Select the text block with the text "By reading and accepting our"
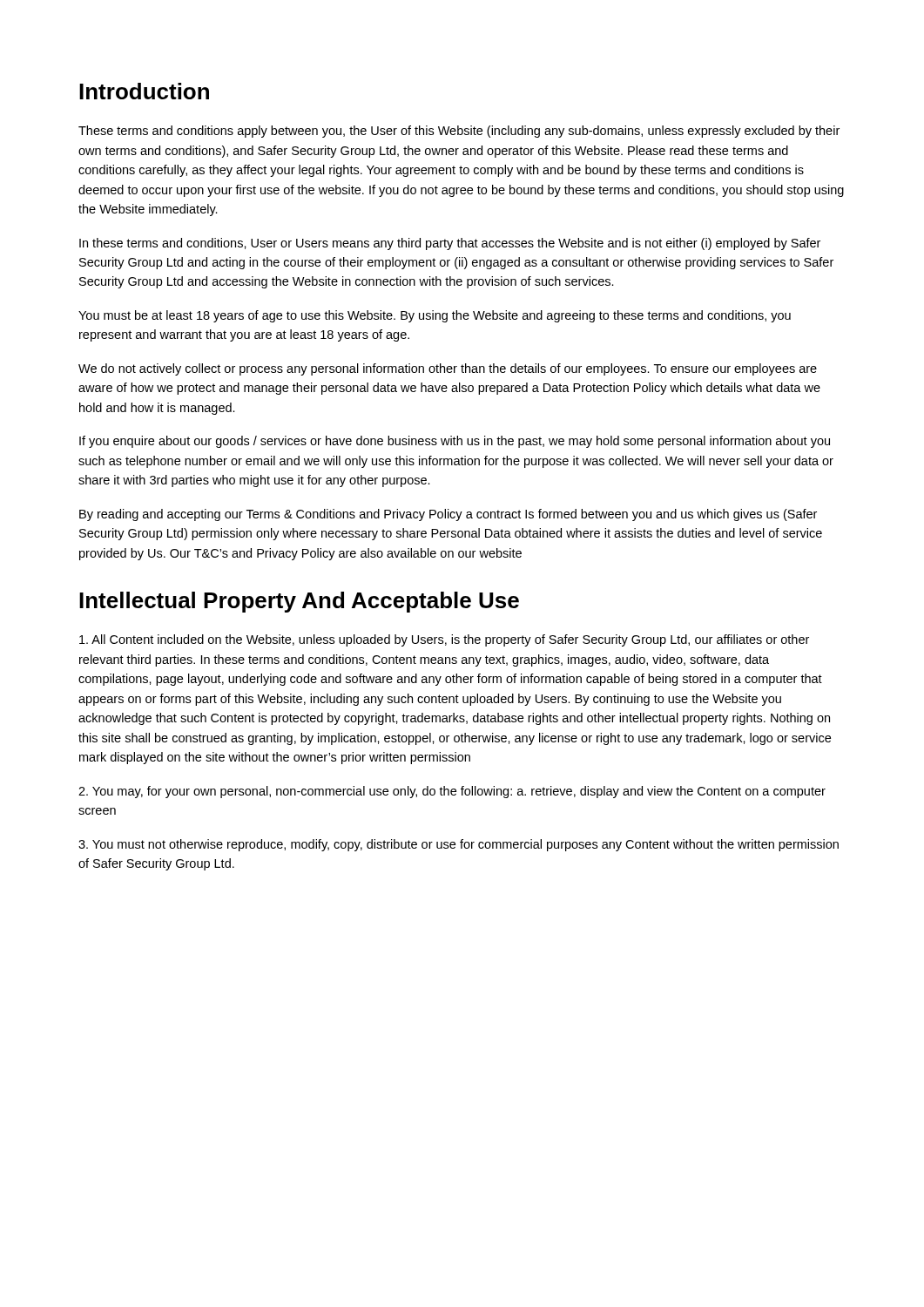This screenshot has height=1307, width=924. (450, 533)
